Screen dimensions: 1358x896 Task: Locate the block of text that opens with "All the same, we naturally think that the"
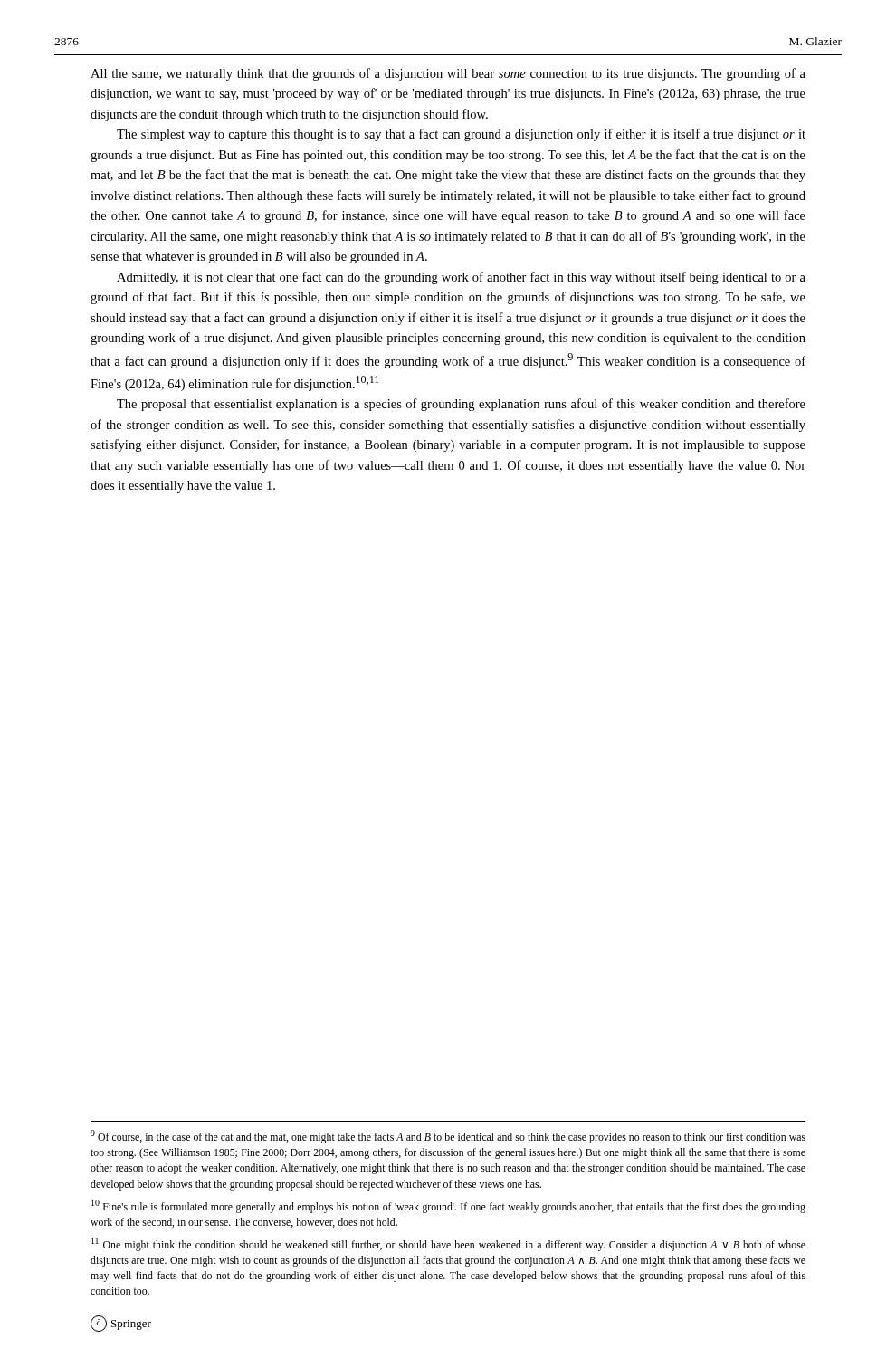[x=448, y=94]
